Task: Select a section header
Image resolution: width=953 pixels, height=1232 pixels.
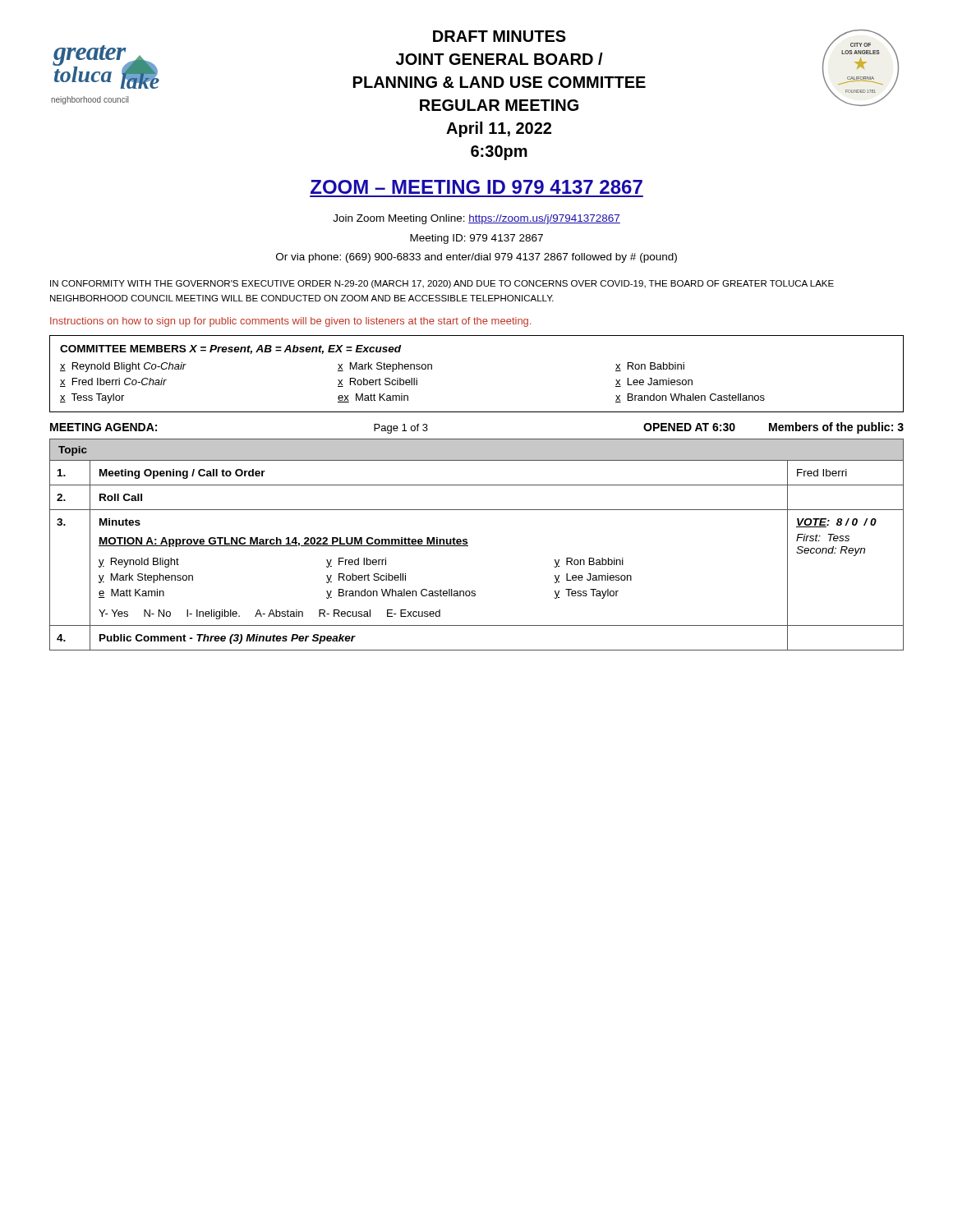Action: 476,187
